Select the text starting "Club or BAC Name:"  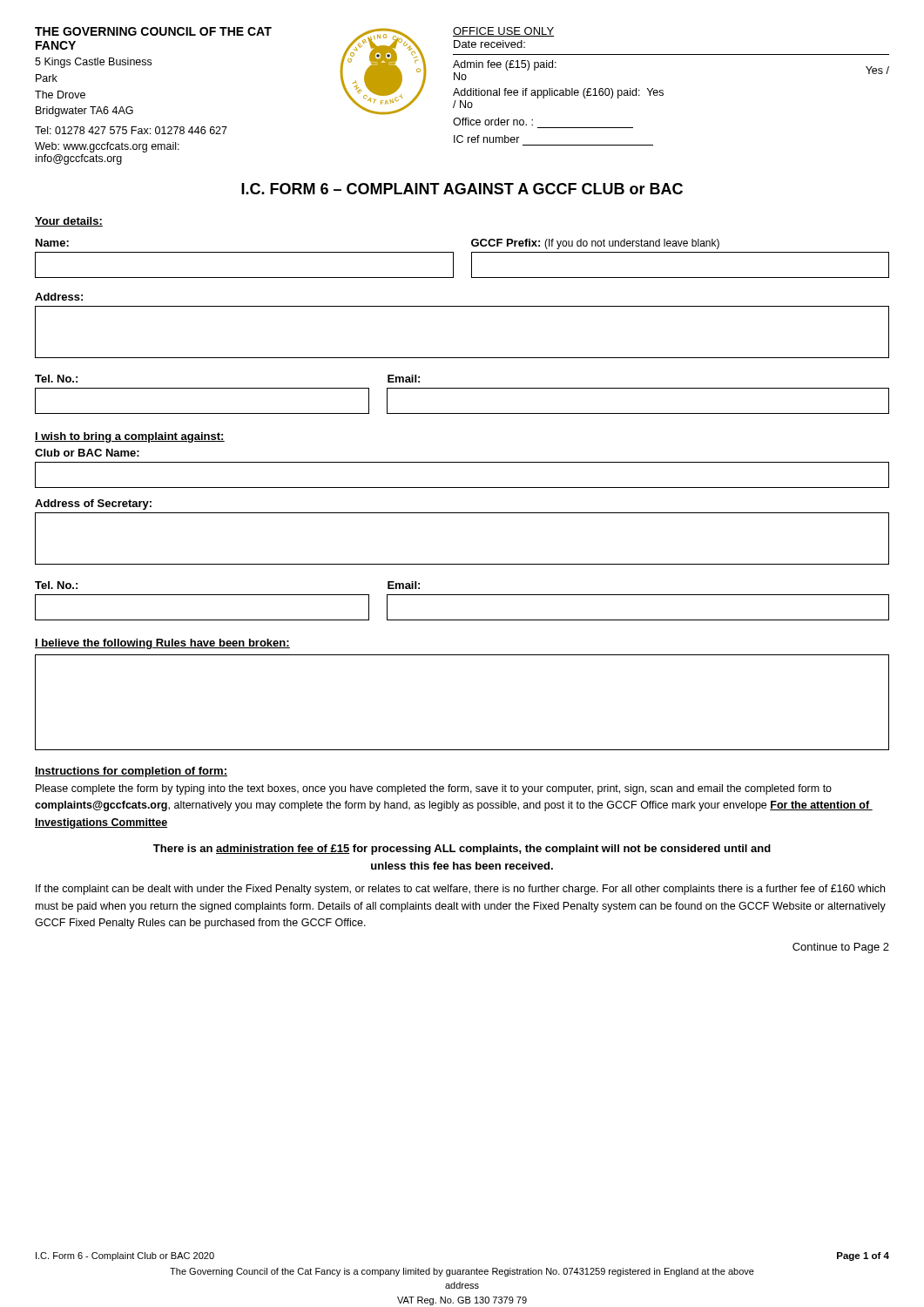[x=87, y=453]
